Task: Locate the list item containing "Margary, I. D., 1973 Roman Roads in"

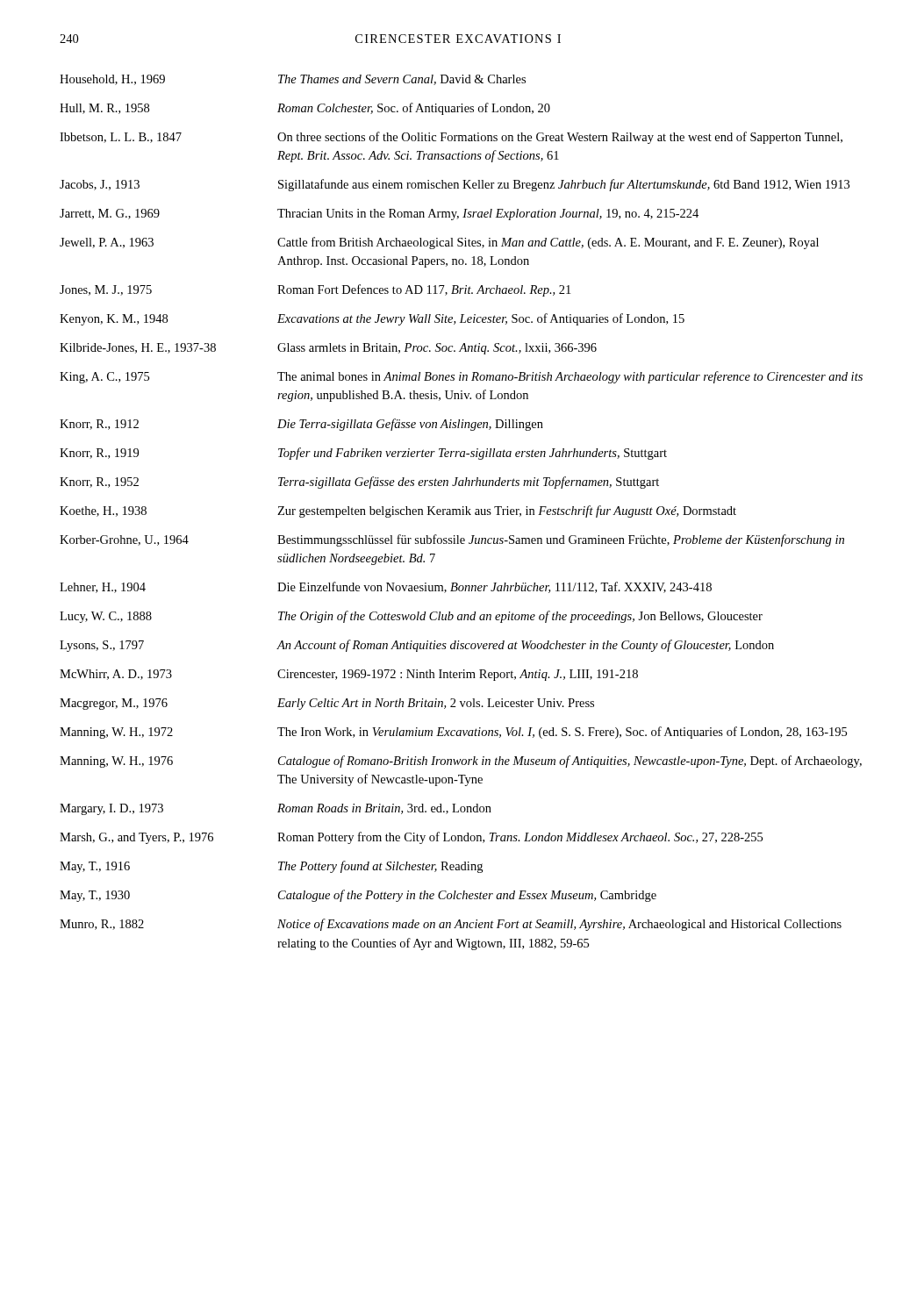Action: coord(462,809)
